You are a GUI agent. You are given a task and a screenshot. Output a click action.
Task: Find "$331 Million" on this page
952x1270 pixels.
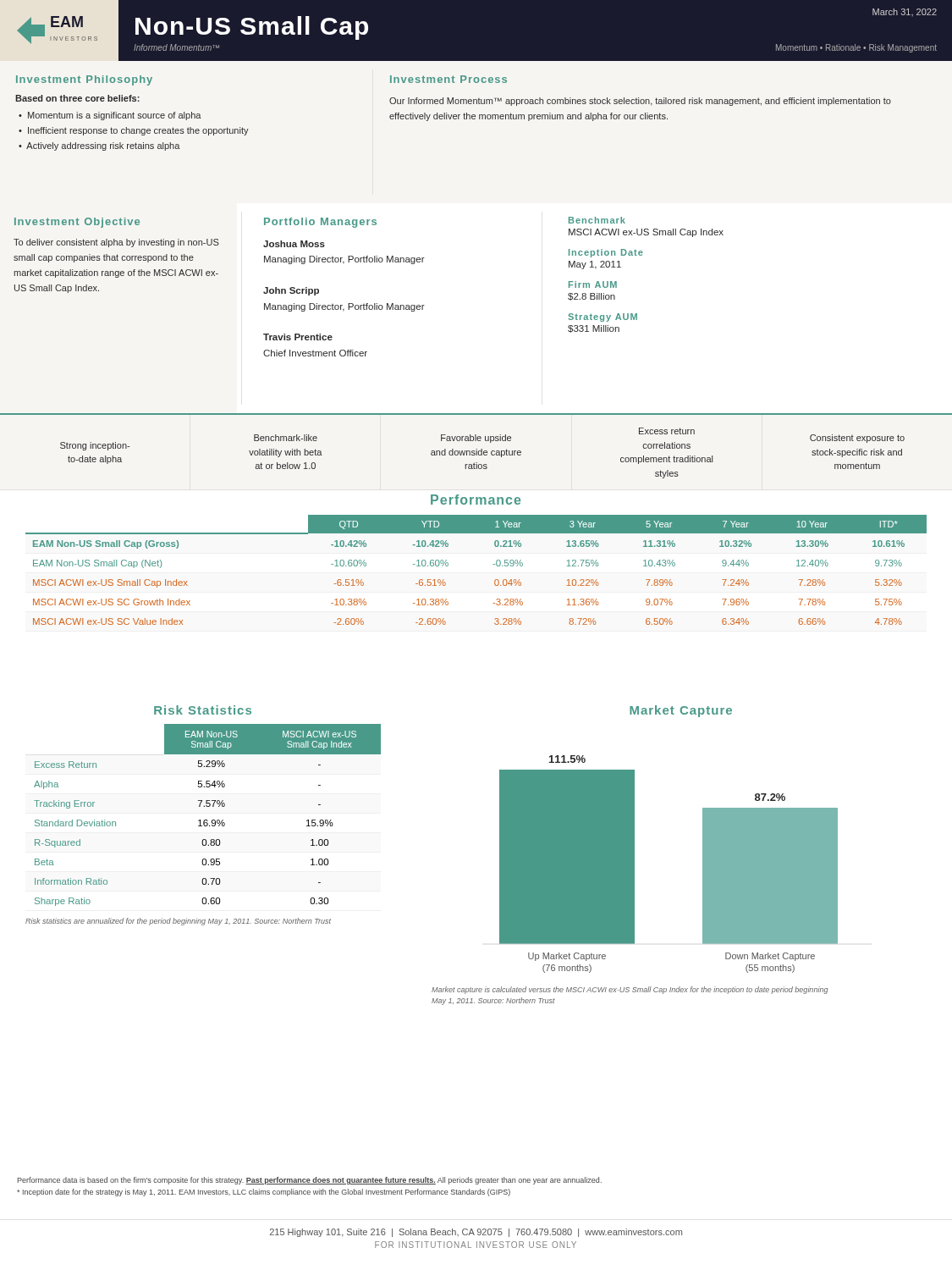[594, 329]
